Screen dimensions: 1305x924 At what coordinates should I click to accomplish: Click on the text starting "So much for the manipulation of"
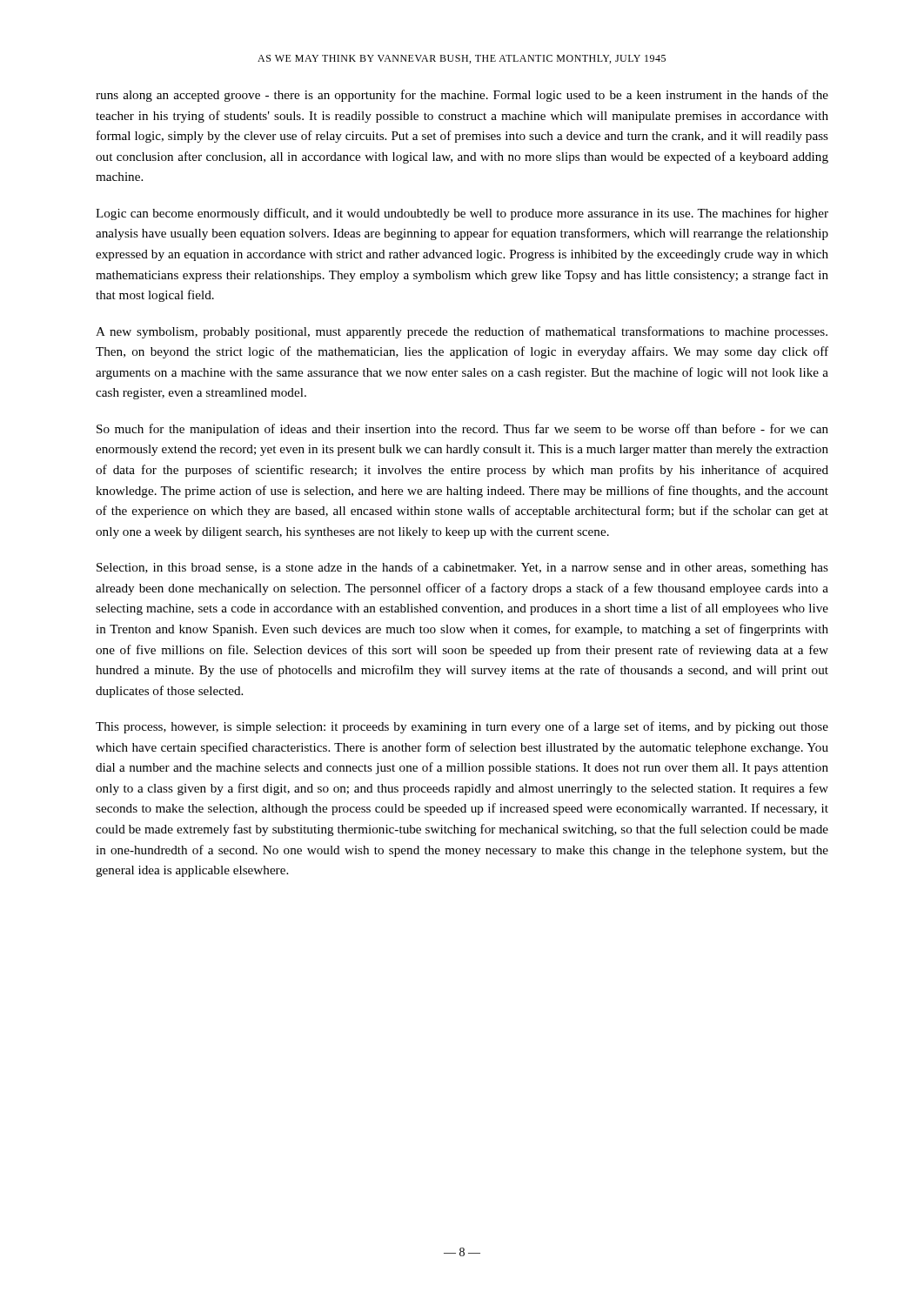click(462, 480)
